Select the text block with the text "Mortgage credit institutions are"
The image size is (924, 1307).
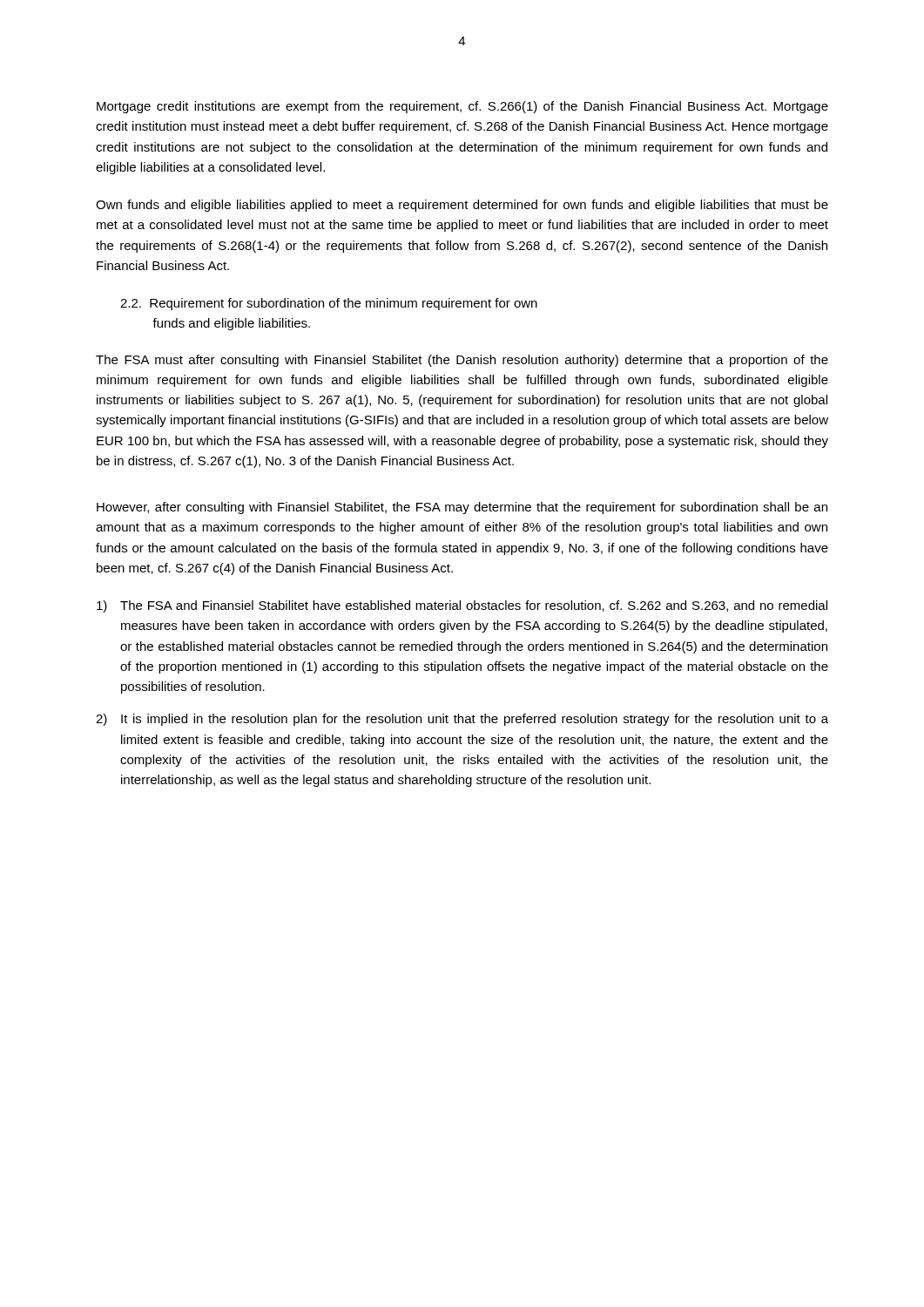click(462, 136)
